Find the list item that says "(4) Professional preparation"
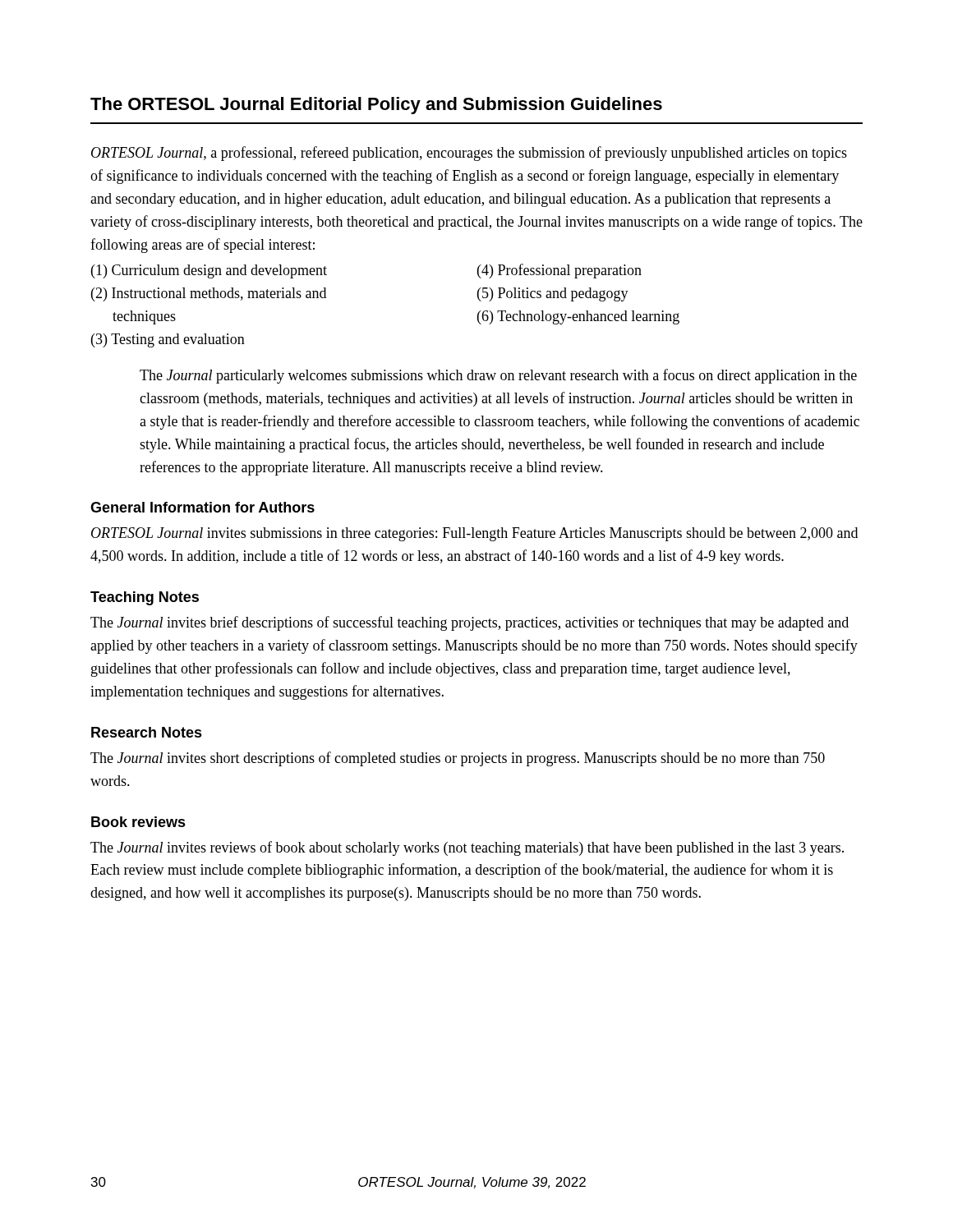The height and width of the screenshot is (1232, 953). click(x=559, y=271)
